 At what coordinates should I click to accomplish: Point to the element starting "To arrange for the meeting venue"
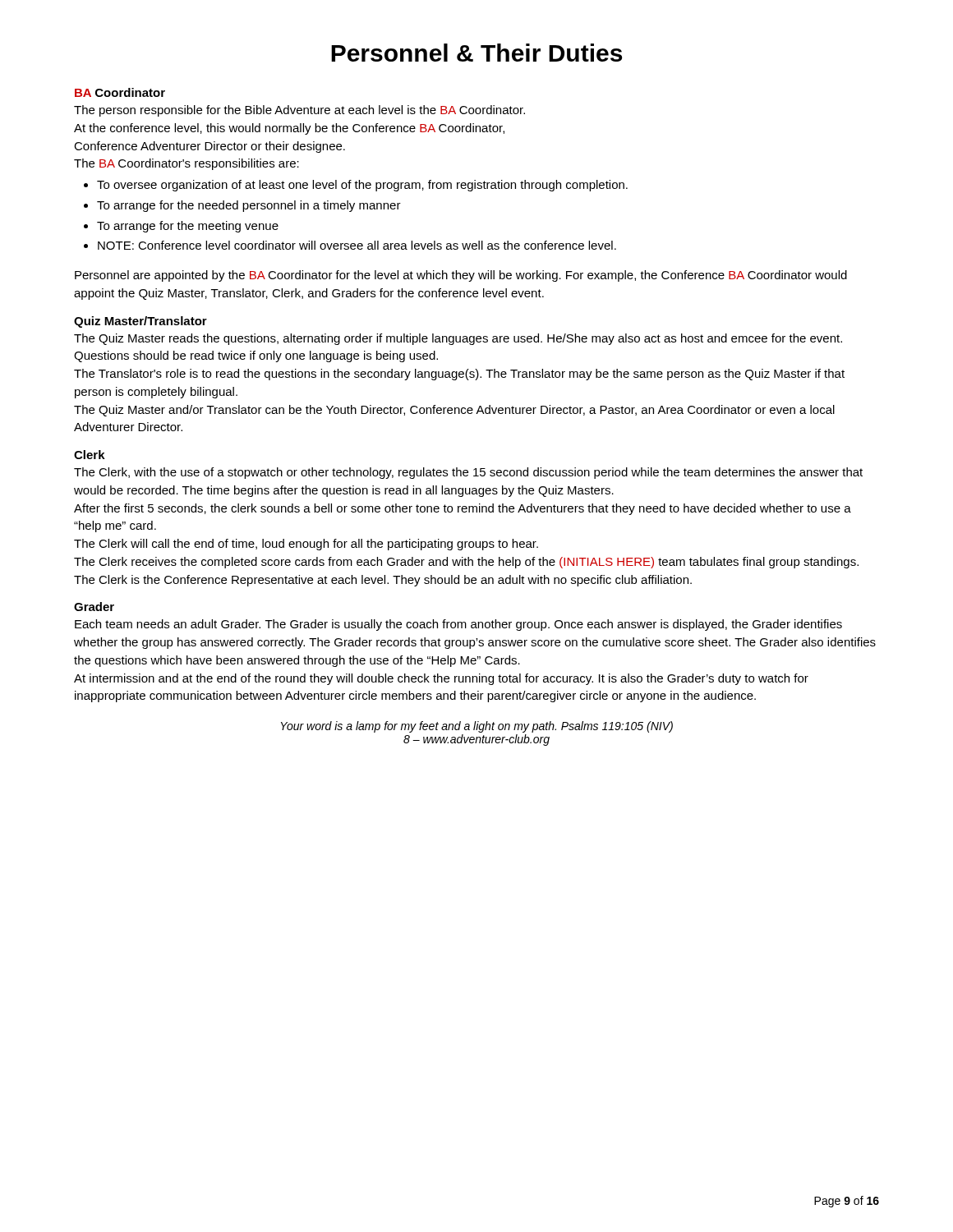pos(188,225)
